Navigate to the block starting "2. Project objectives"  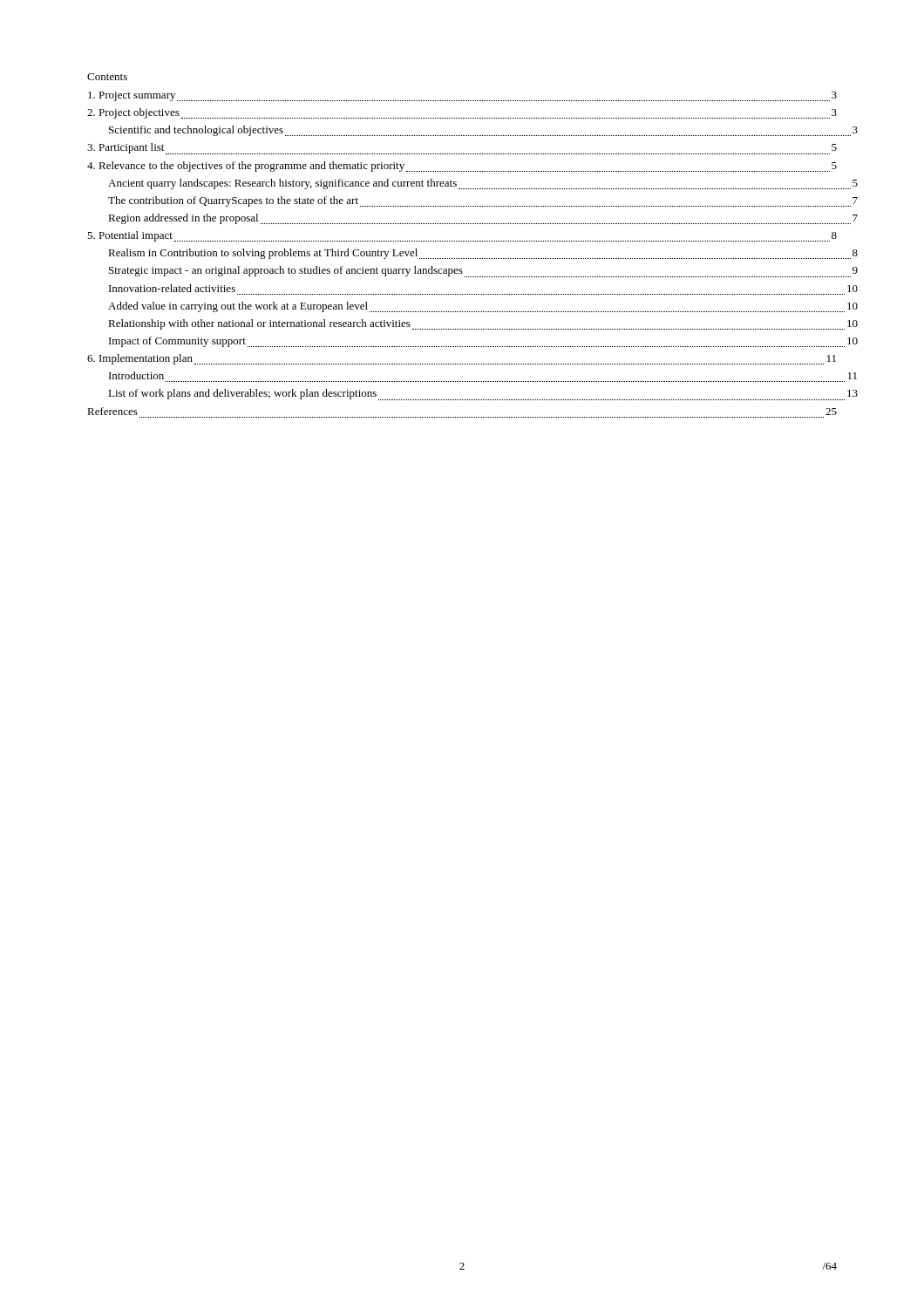point(462,113)
